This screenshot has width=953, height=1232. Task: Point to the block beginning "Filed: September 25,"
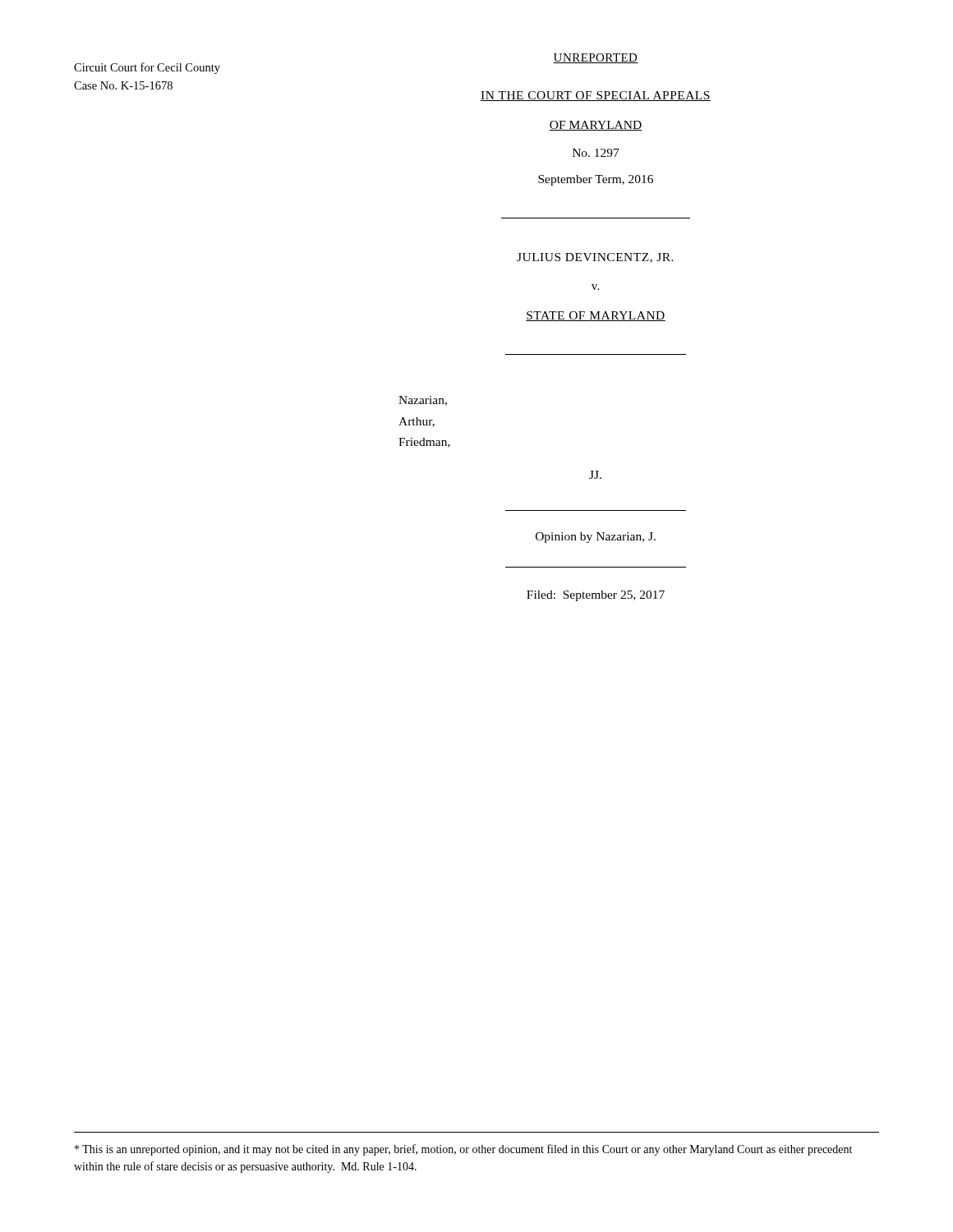[596, 594]
